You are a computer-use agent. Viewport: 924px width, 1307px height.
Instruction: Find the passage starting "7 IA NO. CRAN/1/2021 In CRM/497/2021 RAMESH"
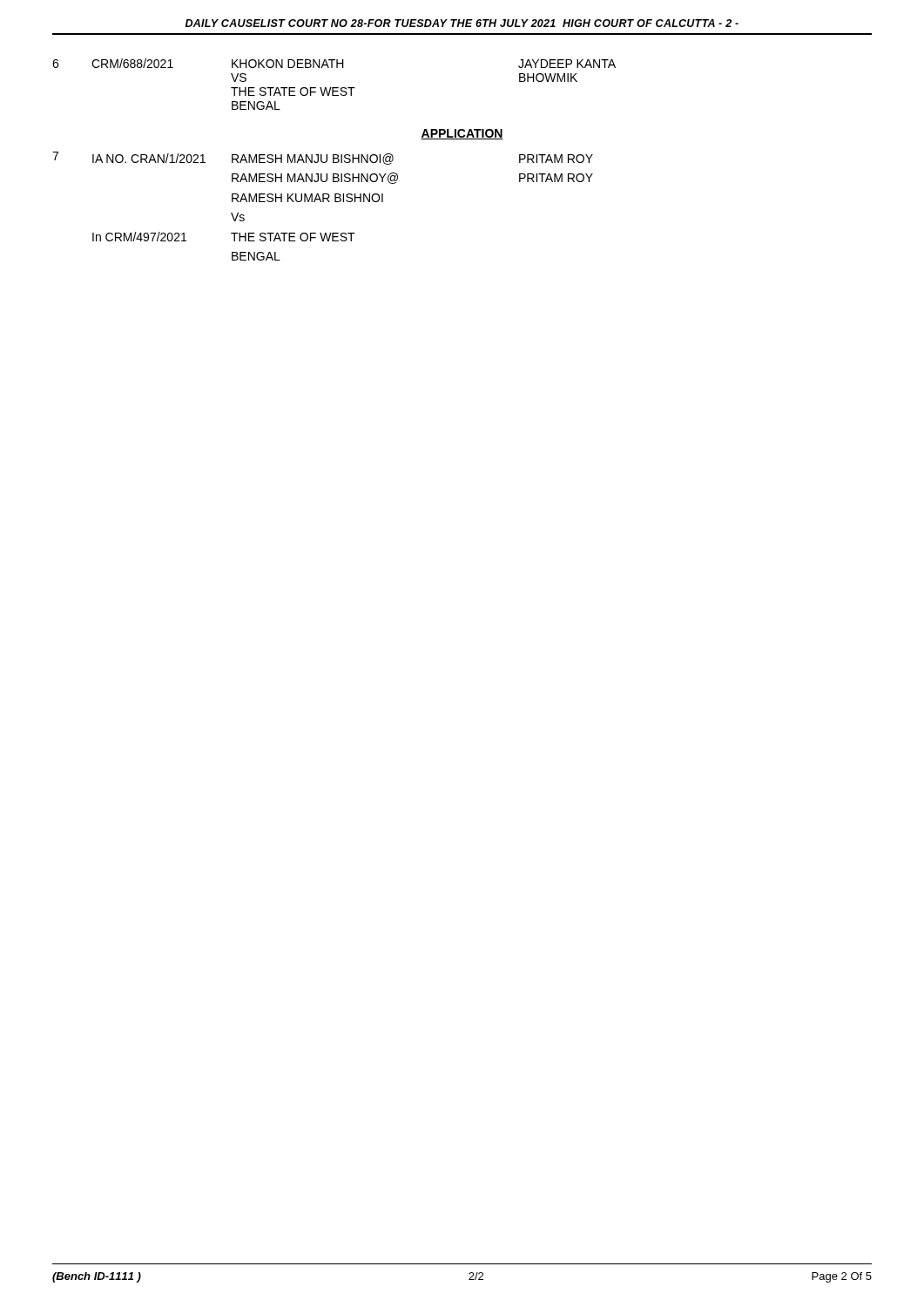[x=323, y=158]
